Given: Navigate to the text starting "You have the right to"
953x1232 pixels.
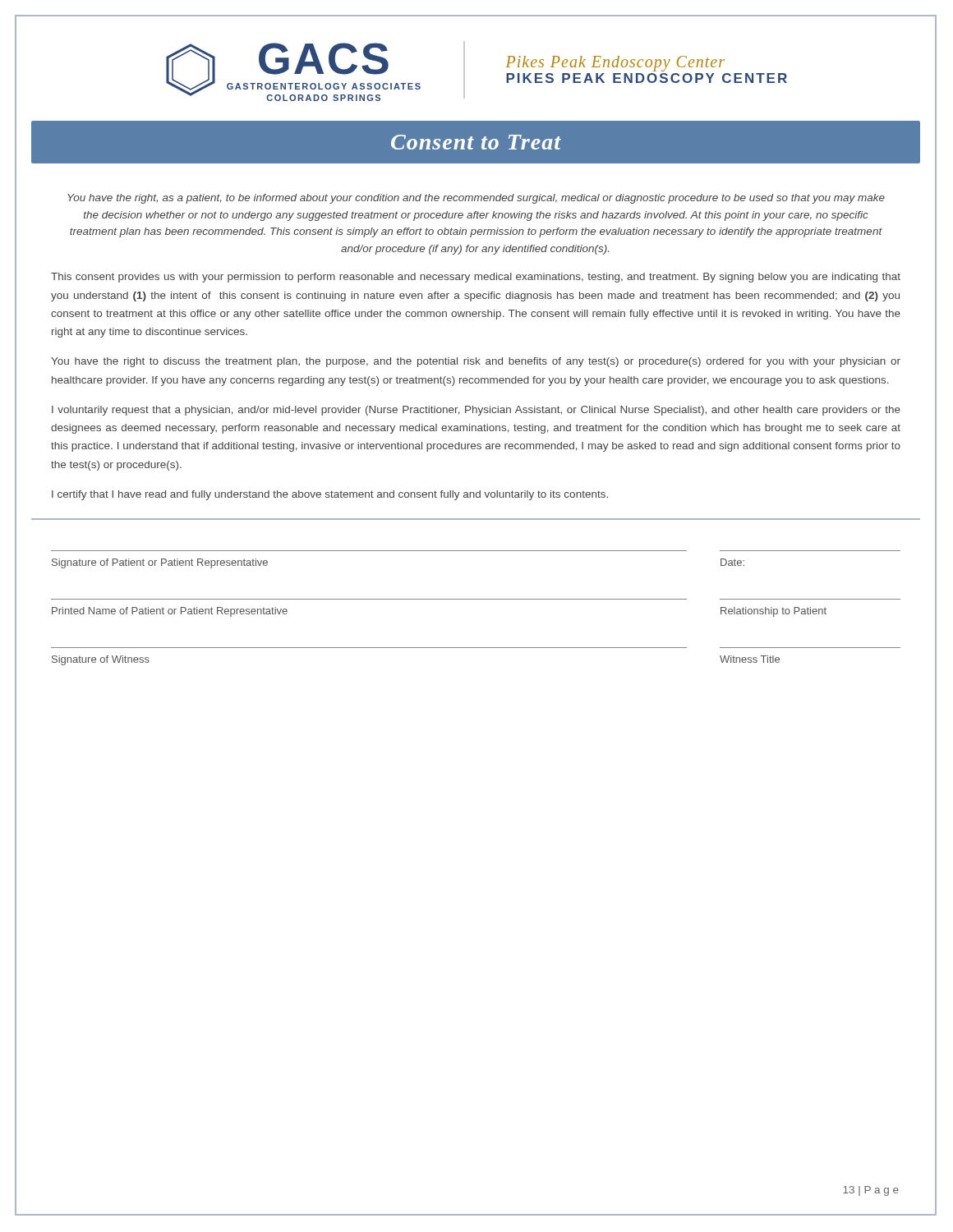Looking at the screenshot, I should click(476, 370).
